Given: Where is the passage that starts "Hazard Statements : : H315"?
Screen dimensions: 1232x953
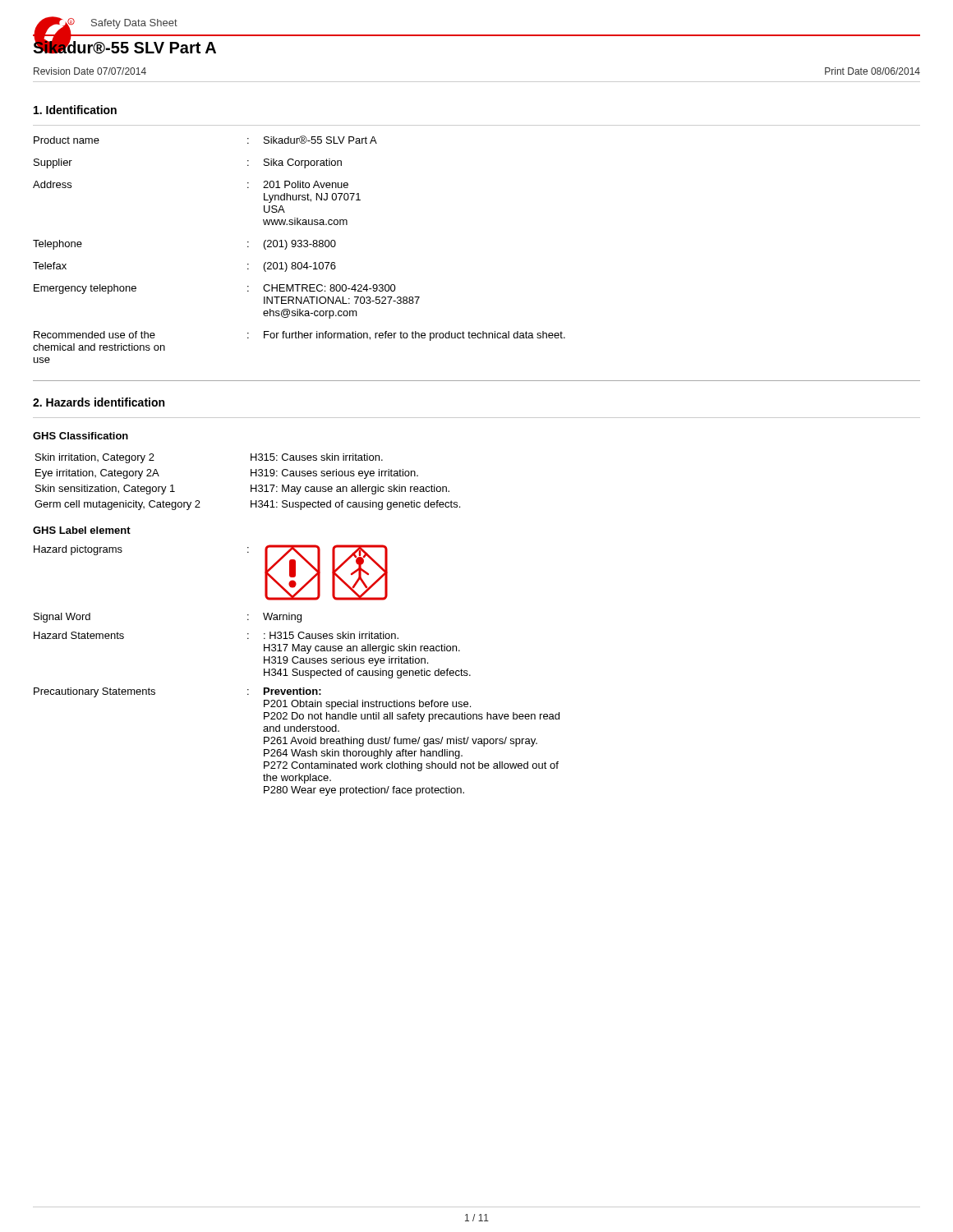Looking at the screenshot, I should pos(87,635).
